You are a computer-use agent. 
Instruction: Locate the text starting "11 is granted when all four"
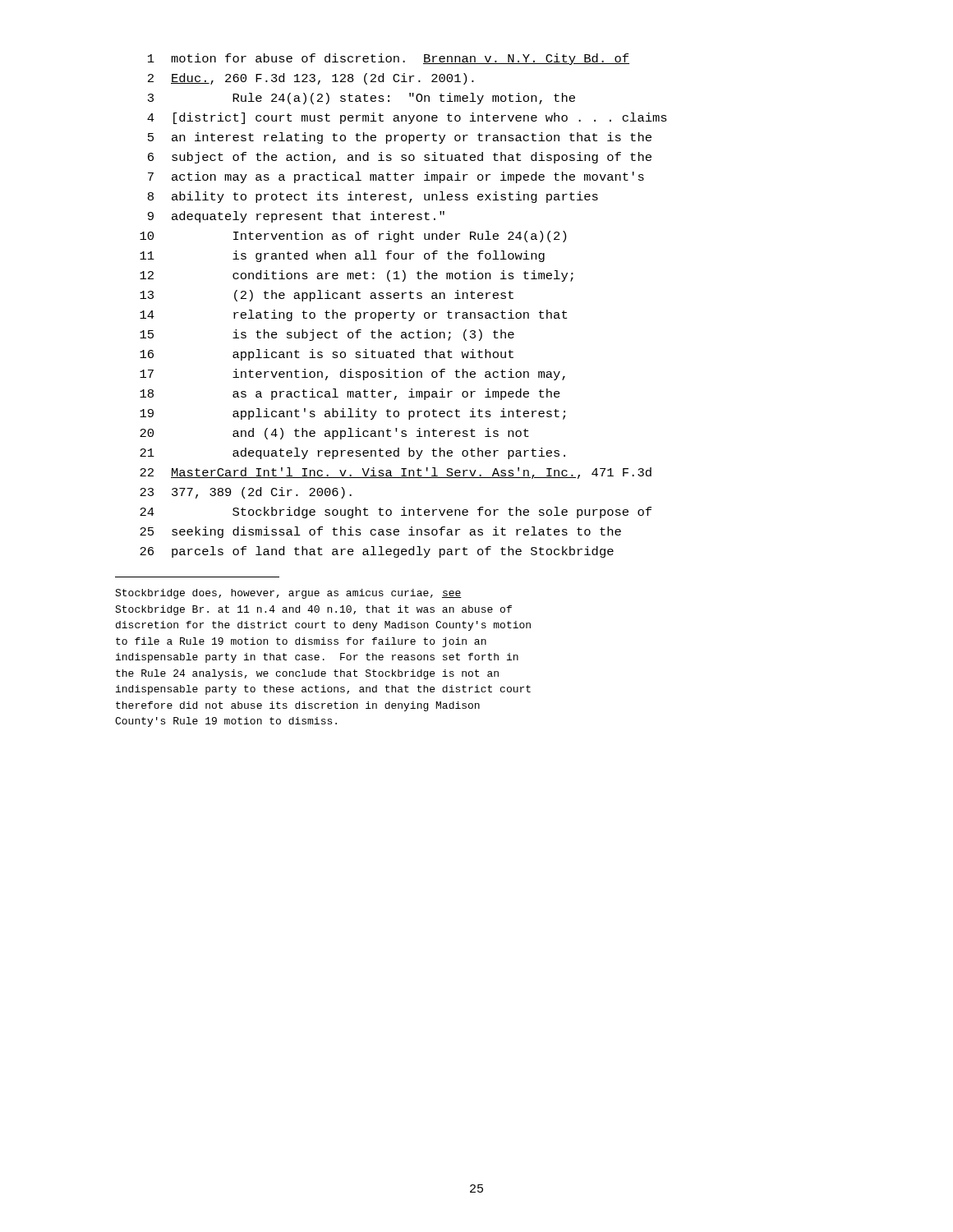click(x=476, y=256)
